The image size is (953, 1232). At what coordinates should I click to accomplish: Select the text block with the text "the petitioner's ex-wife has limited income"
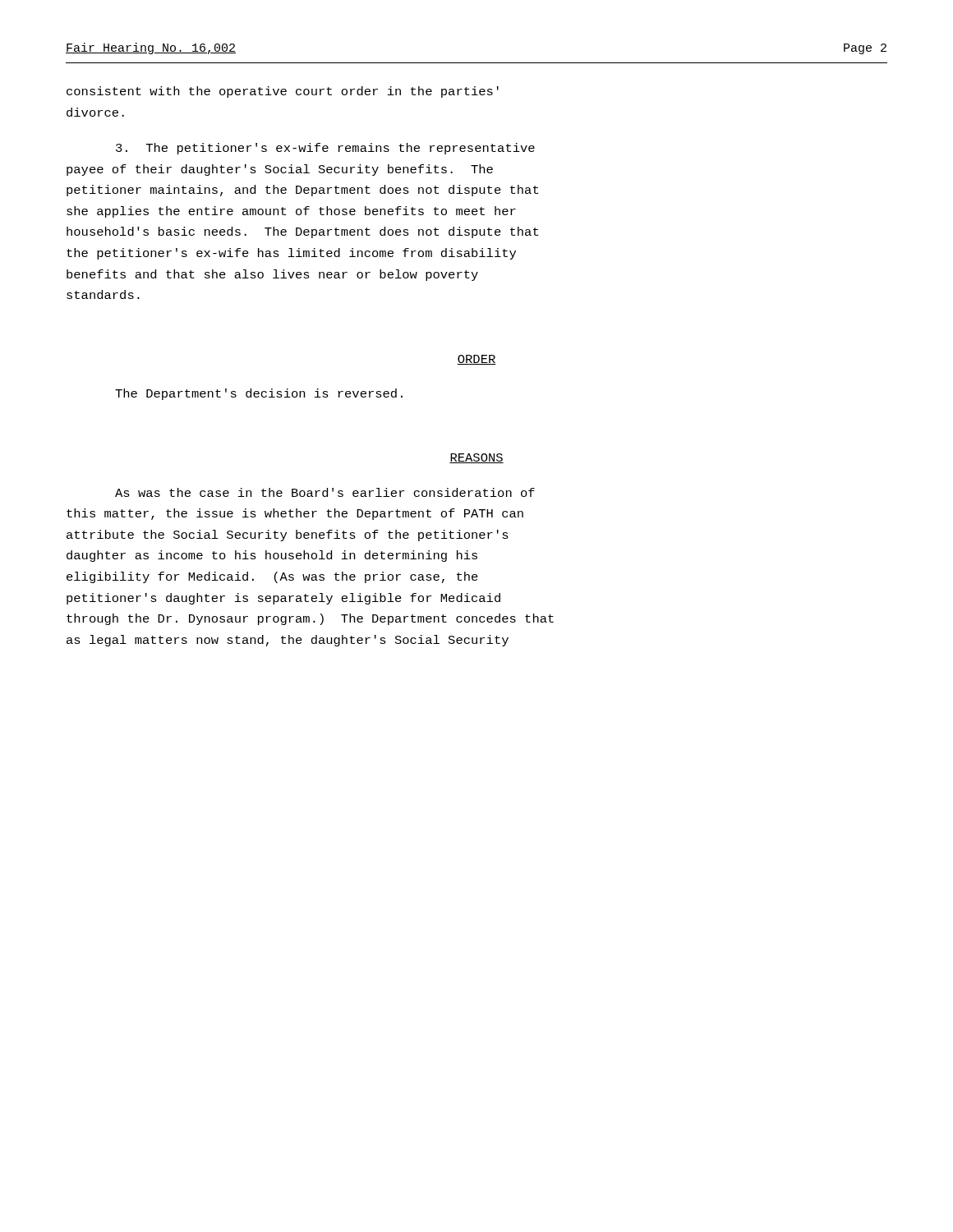click(291, 254)
